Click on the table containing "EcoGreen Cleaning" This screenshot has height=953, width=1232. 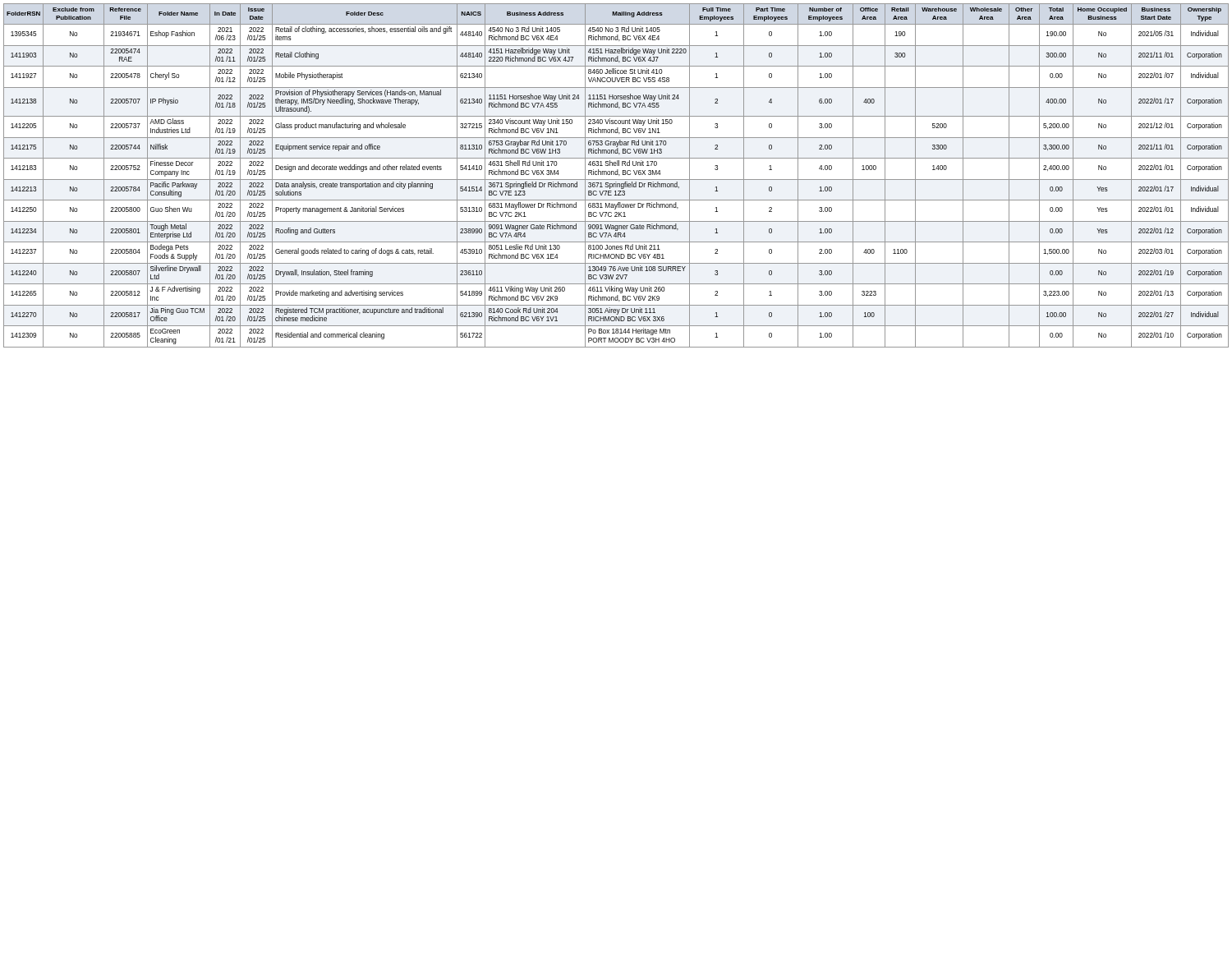tap(616, 175)
